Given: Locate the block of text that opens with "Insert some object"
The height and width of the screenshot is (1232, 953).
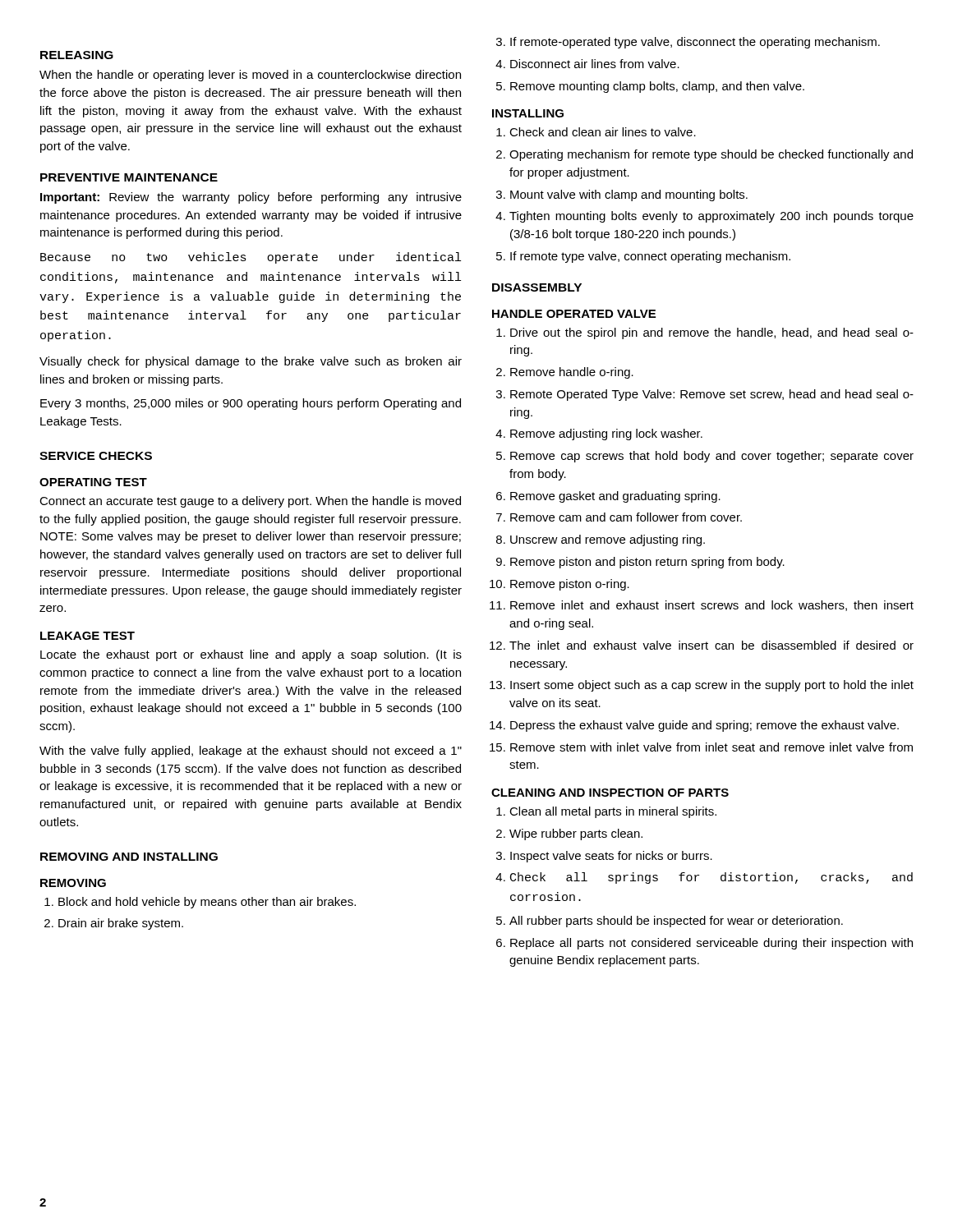Looking at the screenshot, I should 711,694.
